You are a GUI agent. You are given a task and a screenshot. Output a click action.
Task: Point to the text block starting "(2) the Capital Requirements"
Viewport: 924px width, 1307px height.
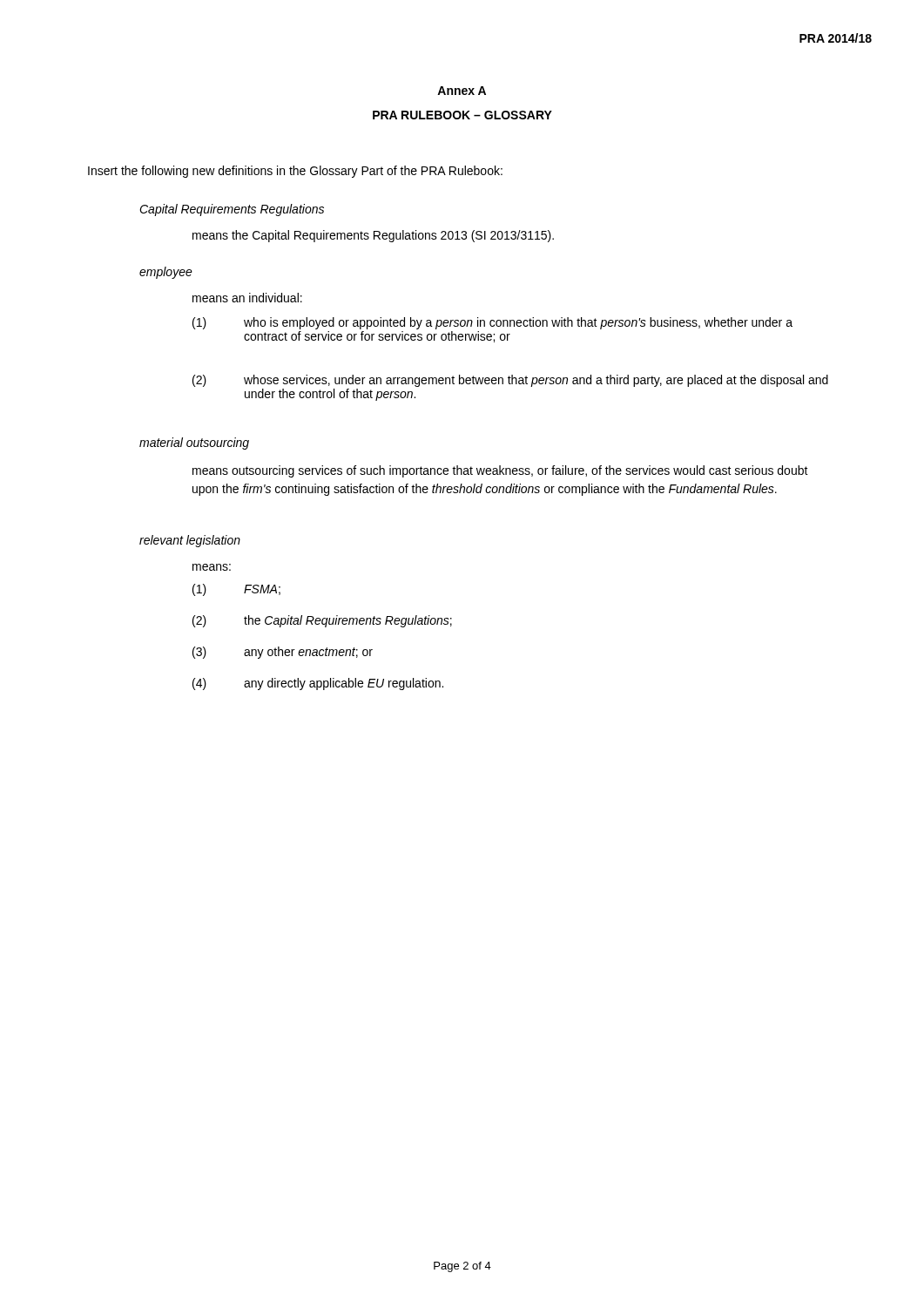322,620
